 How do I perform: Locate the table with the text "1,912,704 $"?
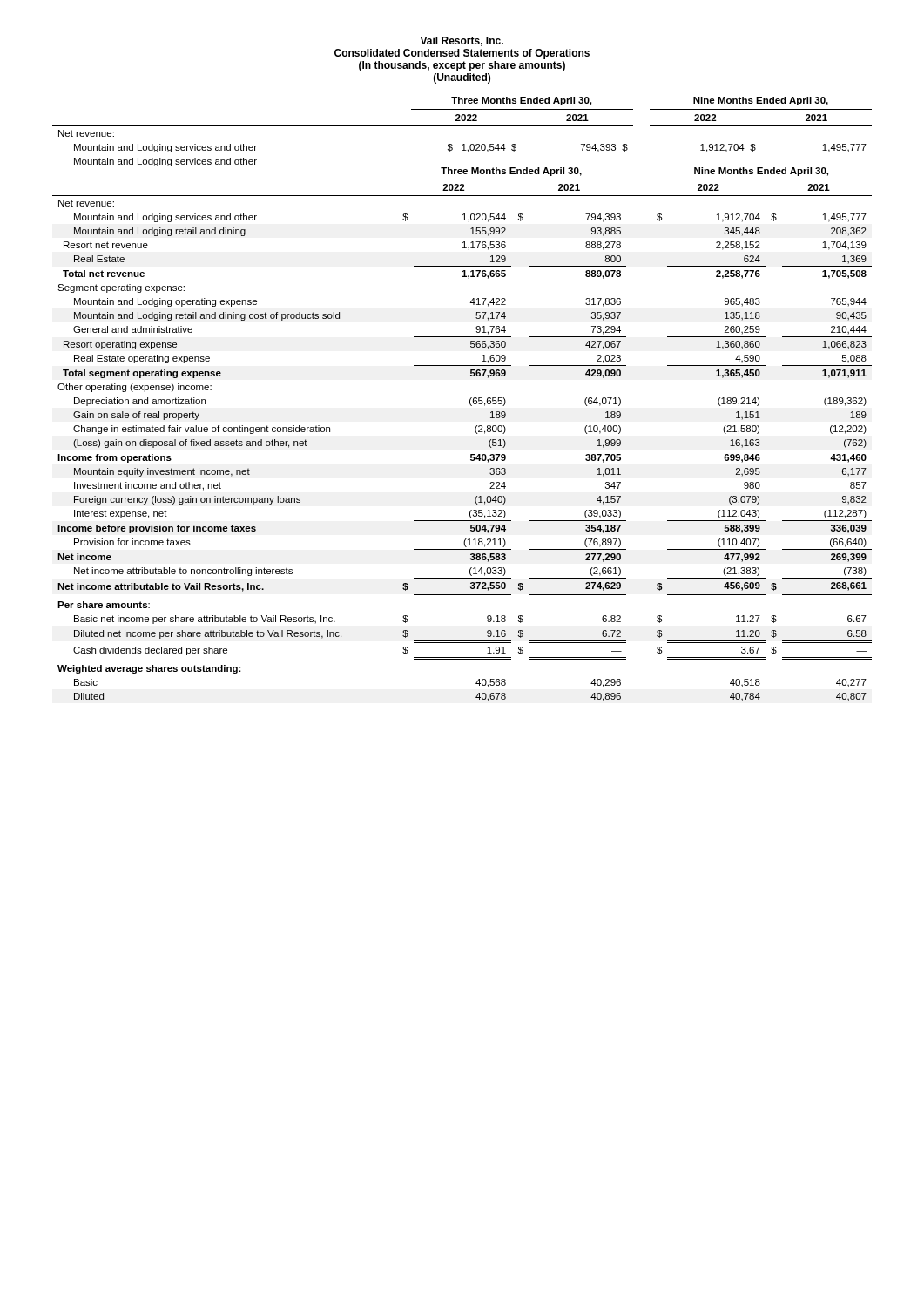coord(462,398)
